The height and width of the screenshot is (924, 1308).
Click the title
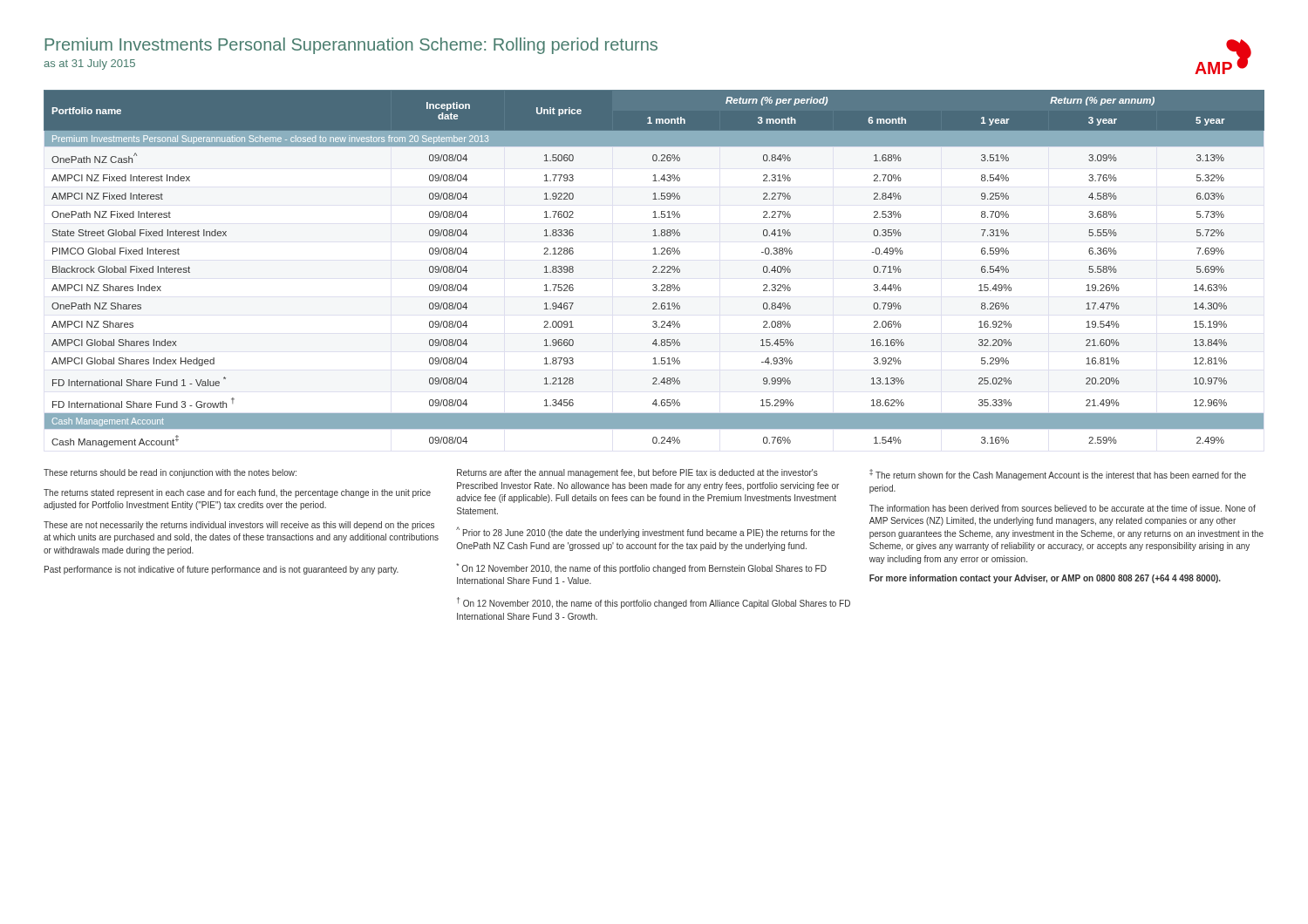pyautogui.click(x=351, y=44)
